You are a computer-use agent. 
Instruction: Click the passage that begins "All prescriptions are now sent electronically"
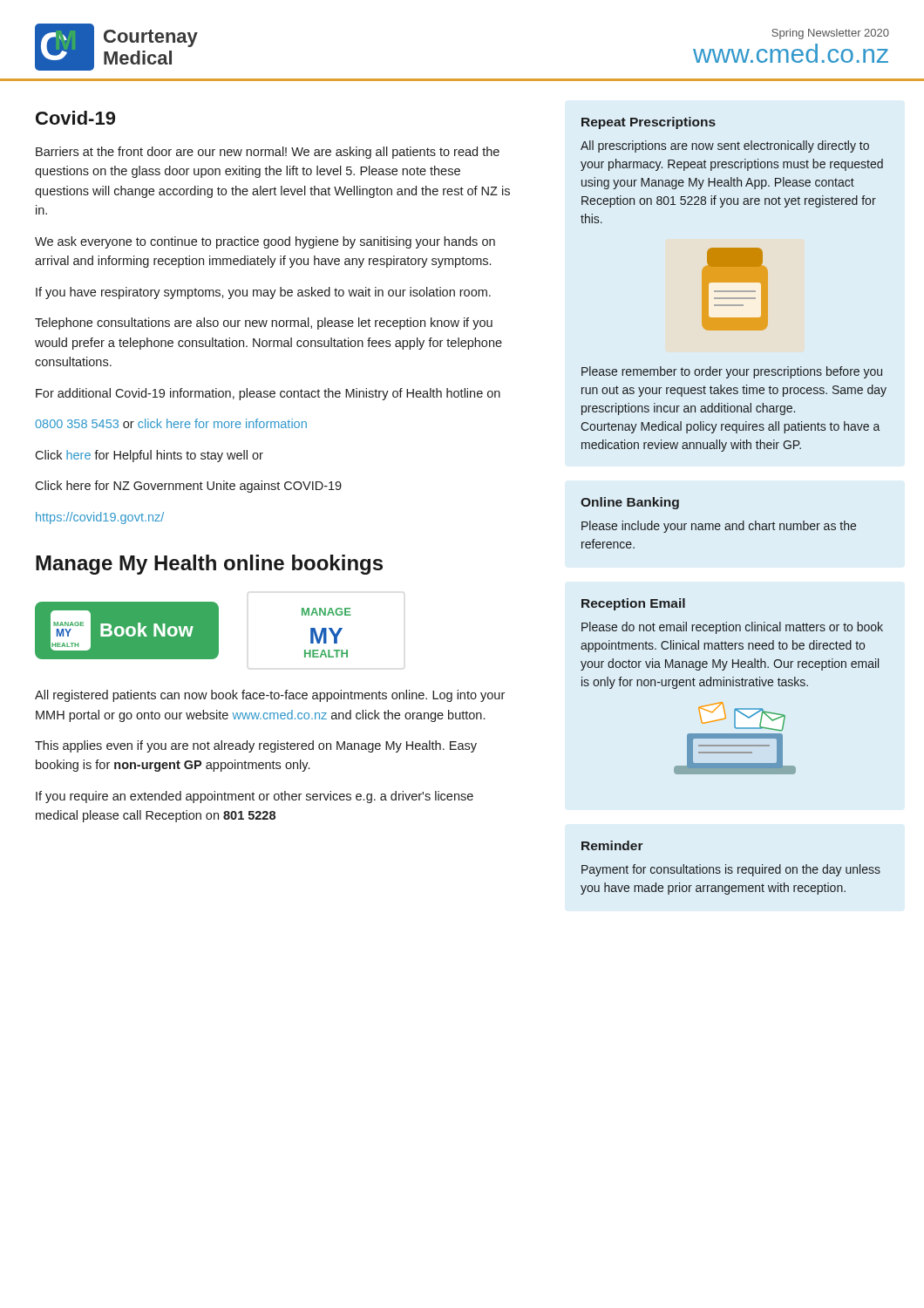coord(735,183)
